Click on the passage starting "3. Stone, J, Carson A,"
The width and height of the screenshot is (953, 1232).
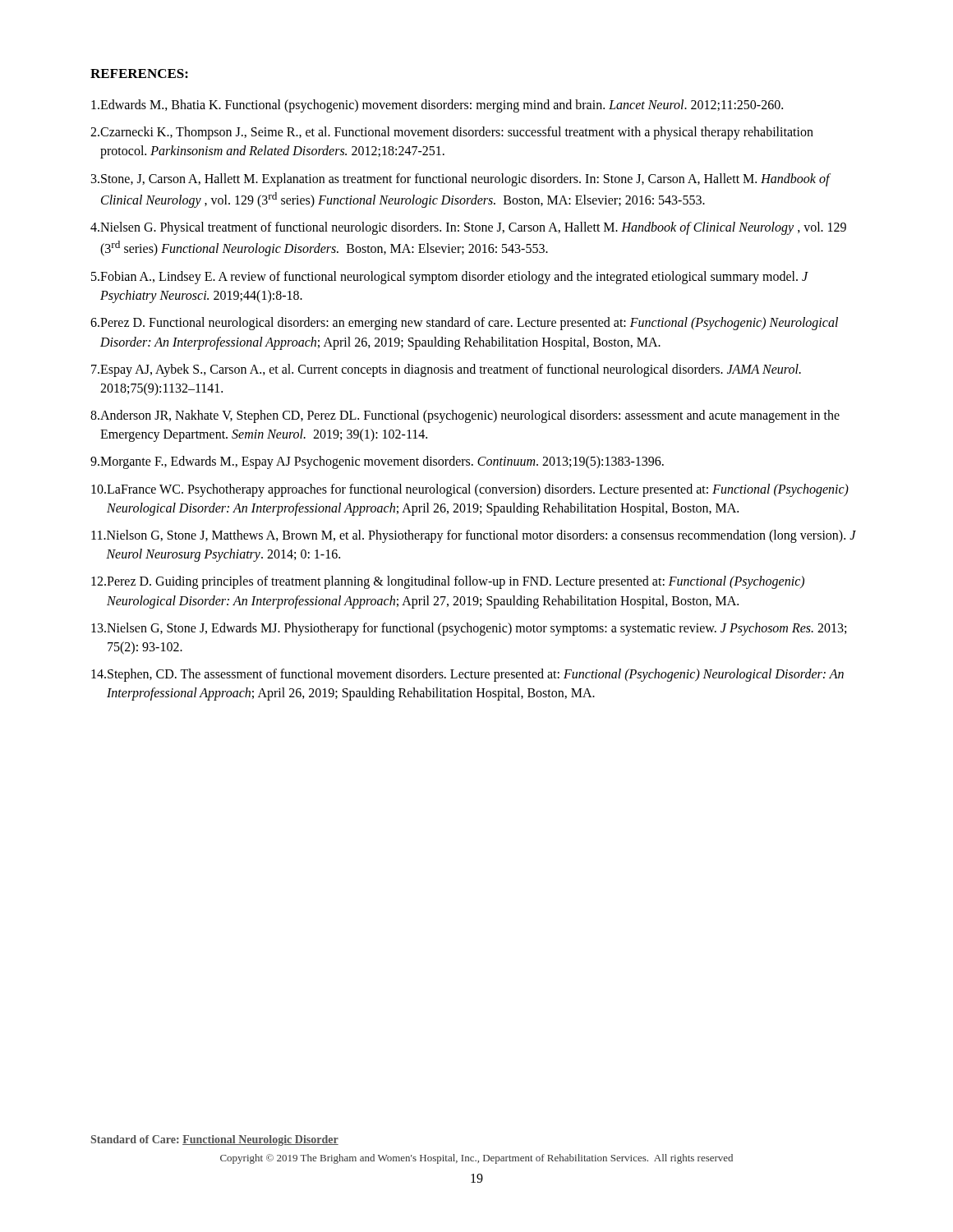(x=476, y=189)
